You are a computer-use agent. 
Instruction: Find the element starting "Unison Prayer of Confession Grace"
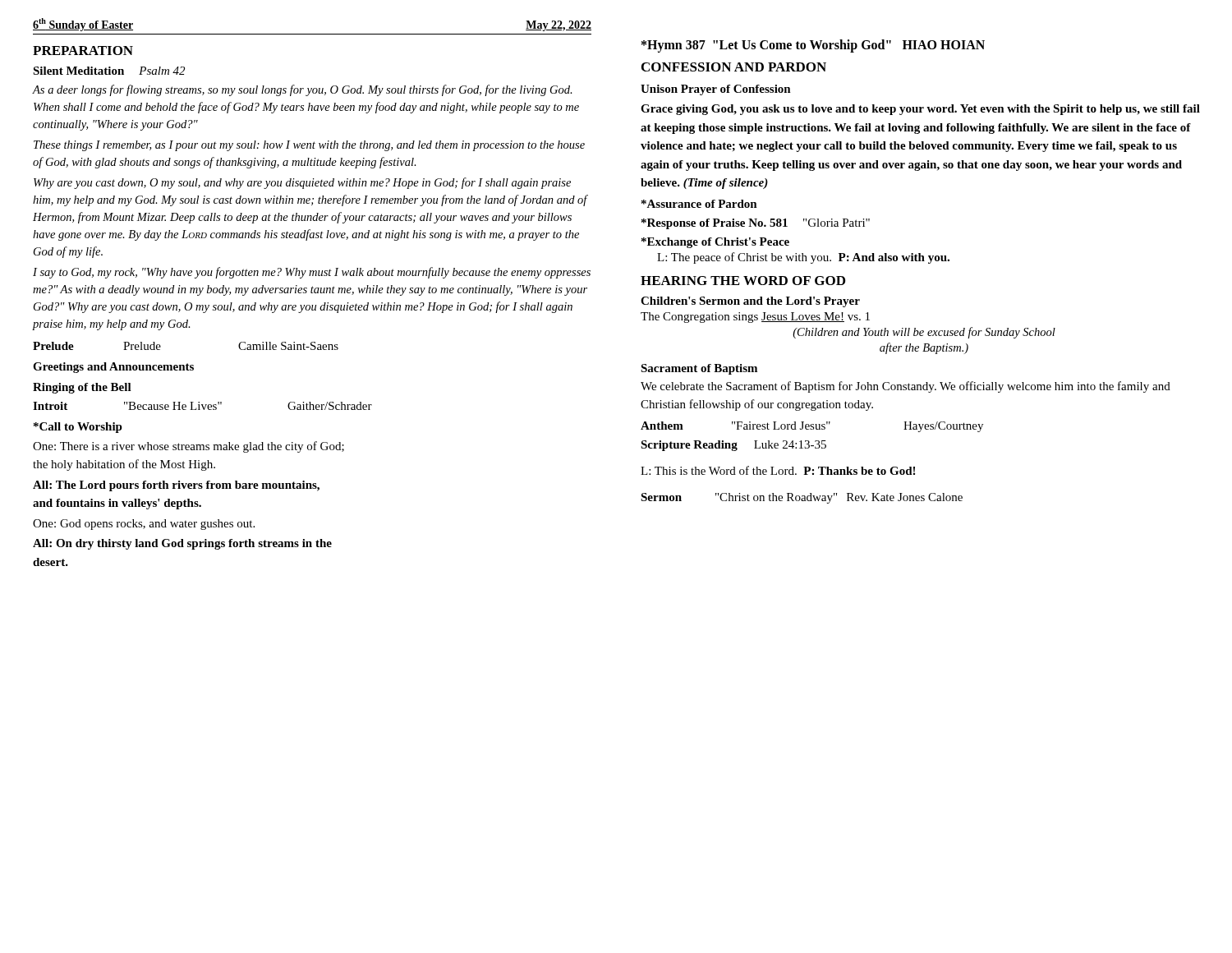[x=924, y=137]
